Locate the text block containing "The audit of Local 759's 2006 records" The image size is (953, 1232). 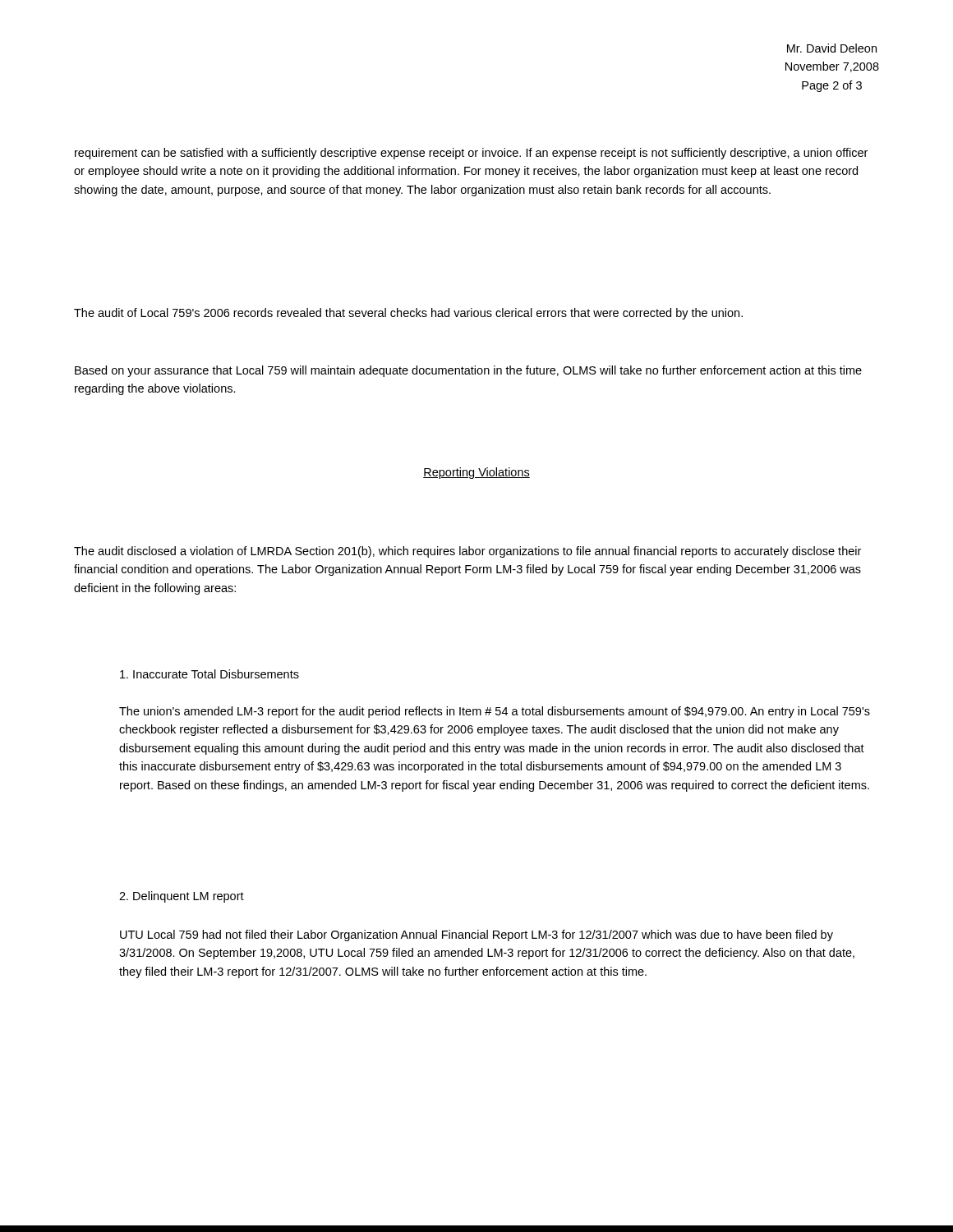click(409, 313)
